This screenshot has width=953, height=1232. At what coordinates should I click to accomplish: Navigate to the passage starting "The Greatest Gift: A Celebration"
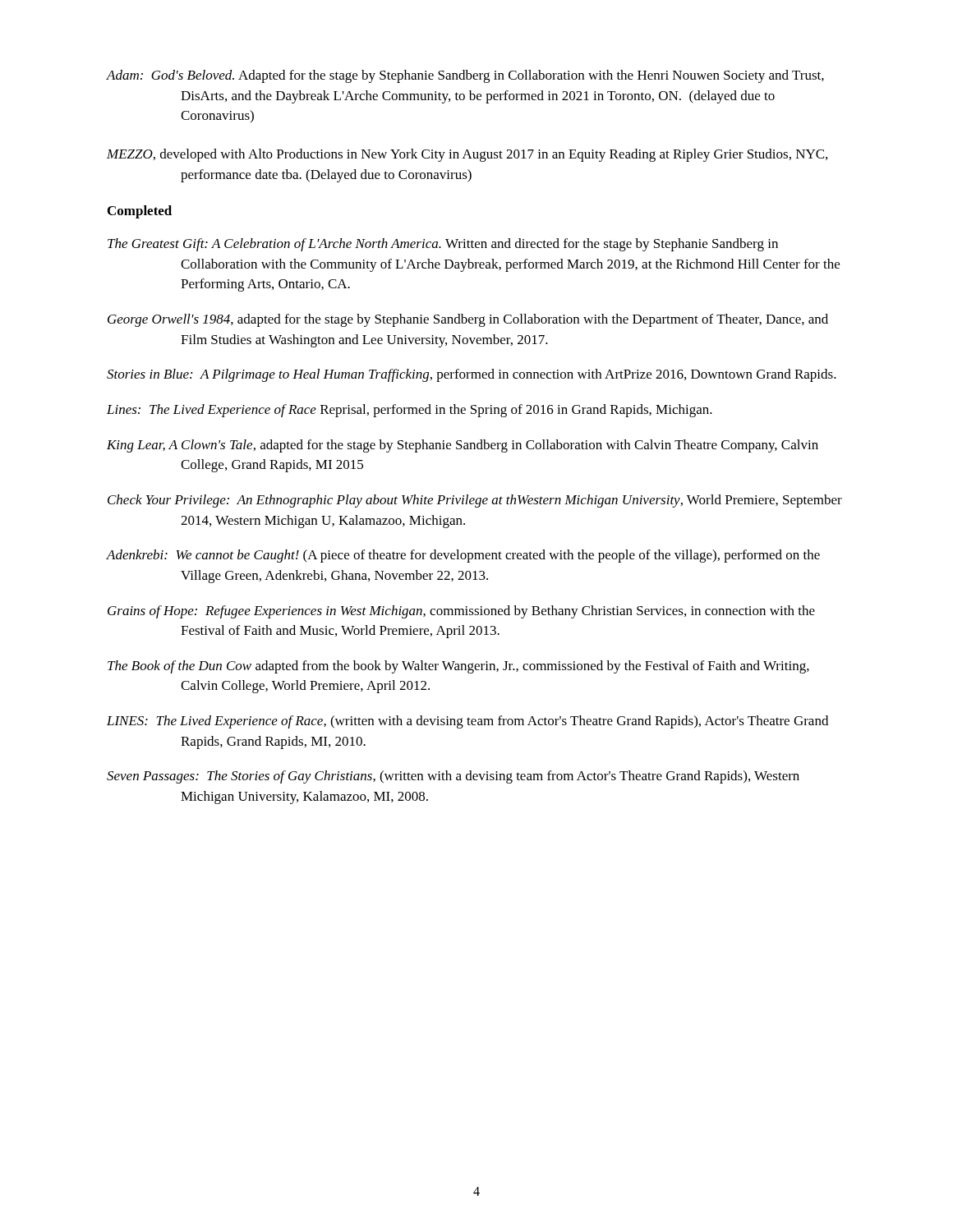[476, 265]
